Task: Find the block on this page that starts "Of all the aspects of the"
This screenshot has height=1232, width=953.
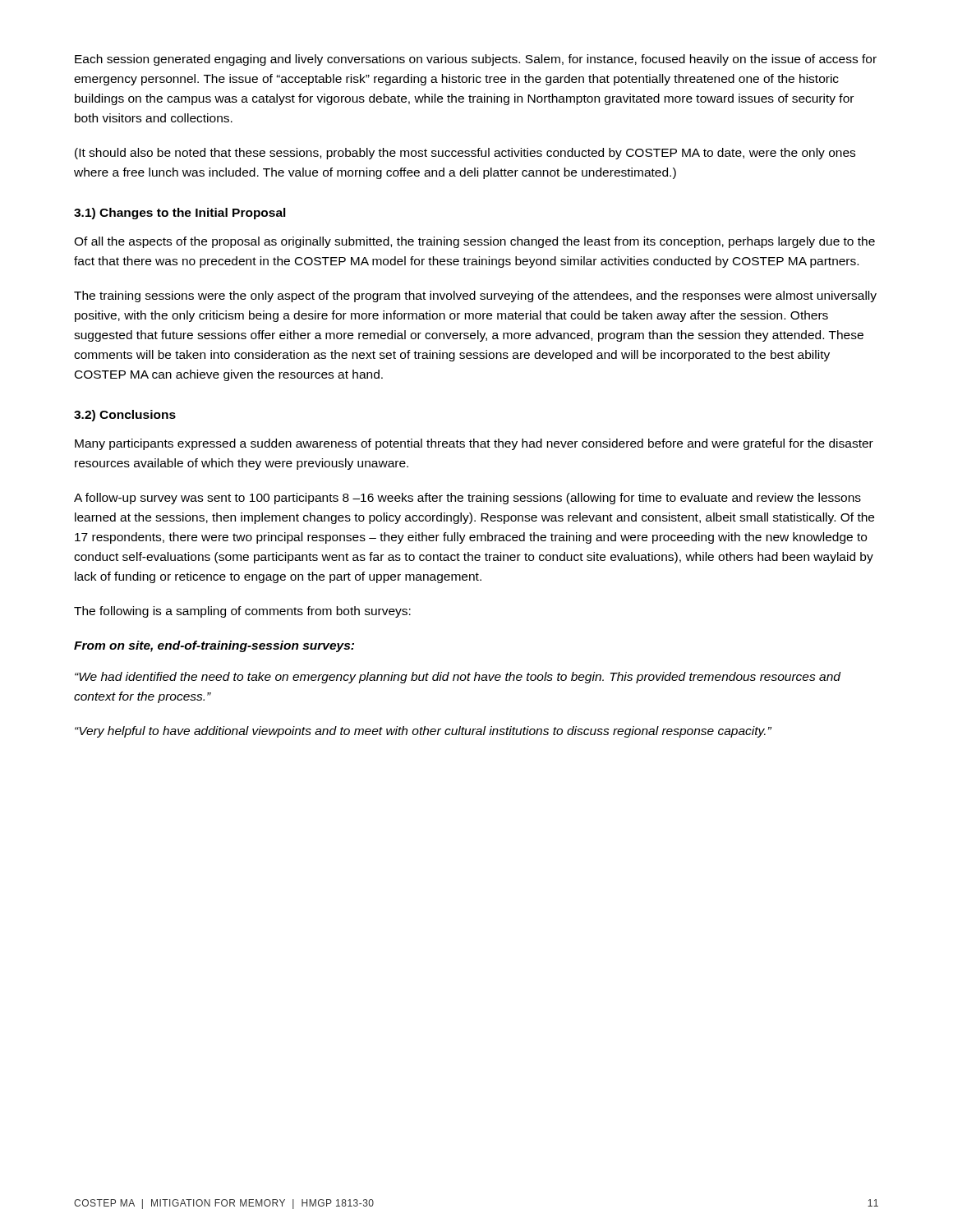Action: (475, 251)
